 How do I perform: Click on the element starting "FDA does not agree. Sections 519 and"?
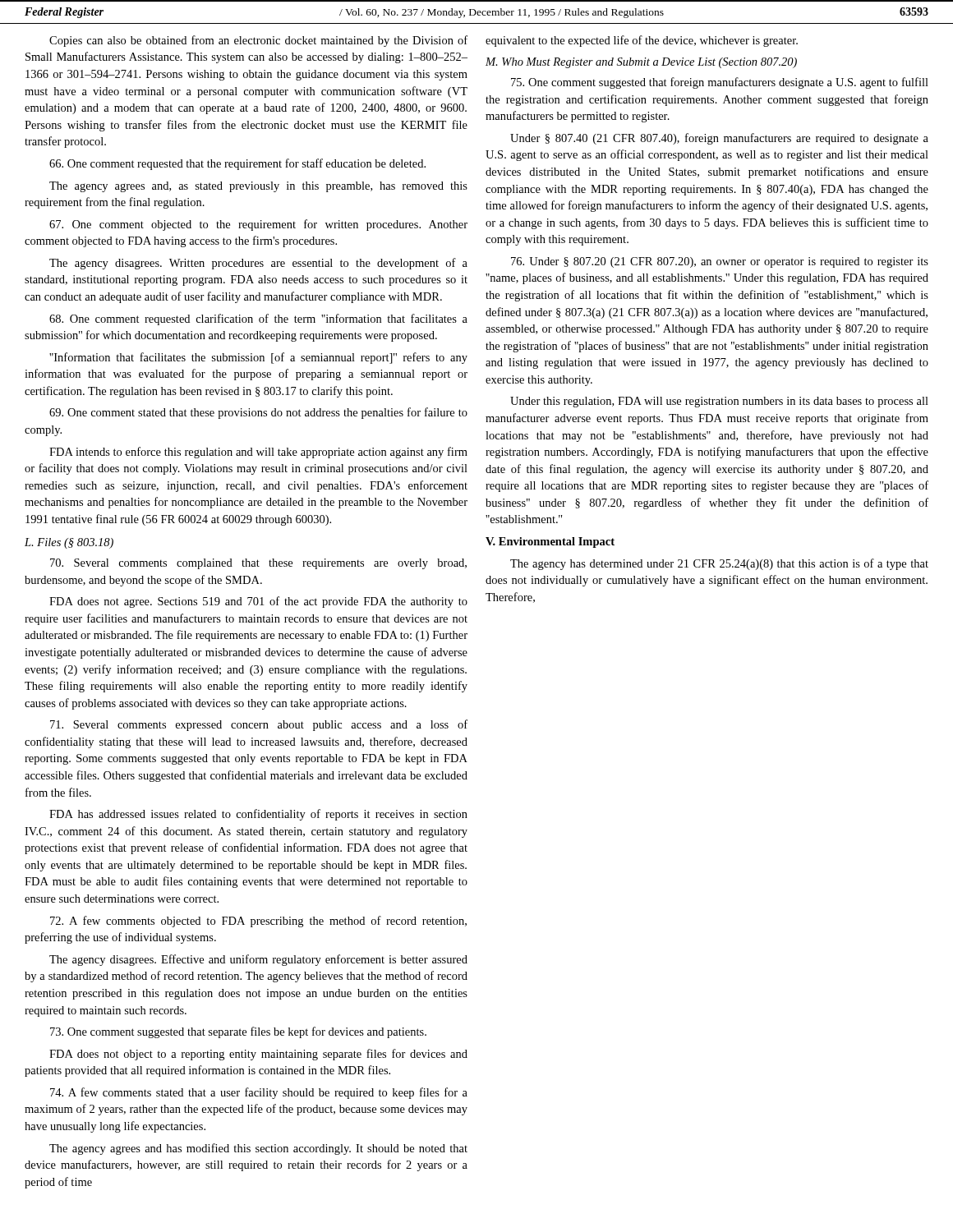point(246,652)
